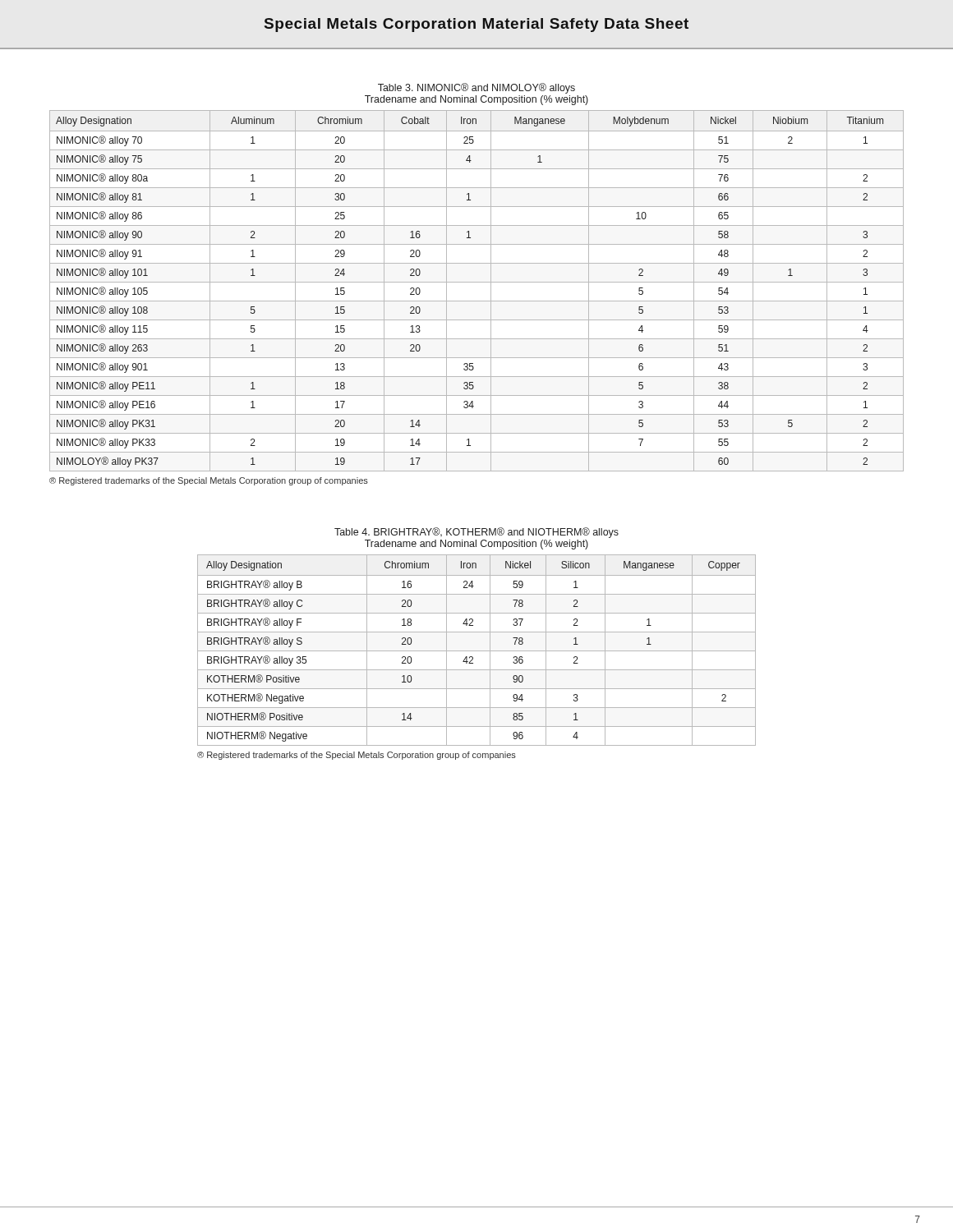Locate the caption that says "Table 4. BRIGHTRAY®,"
The image size is (953, 1232).
[x=476, y=538]
